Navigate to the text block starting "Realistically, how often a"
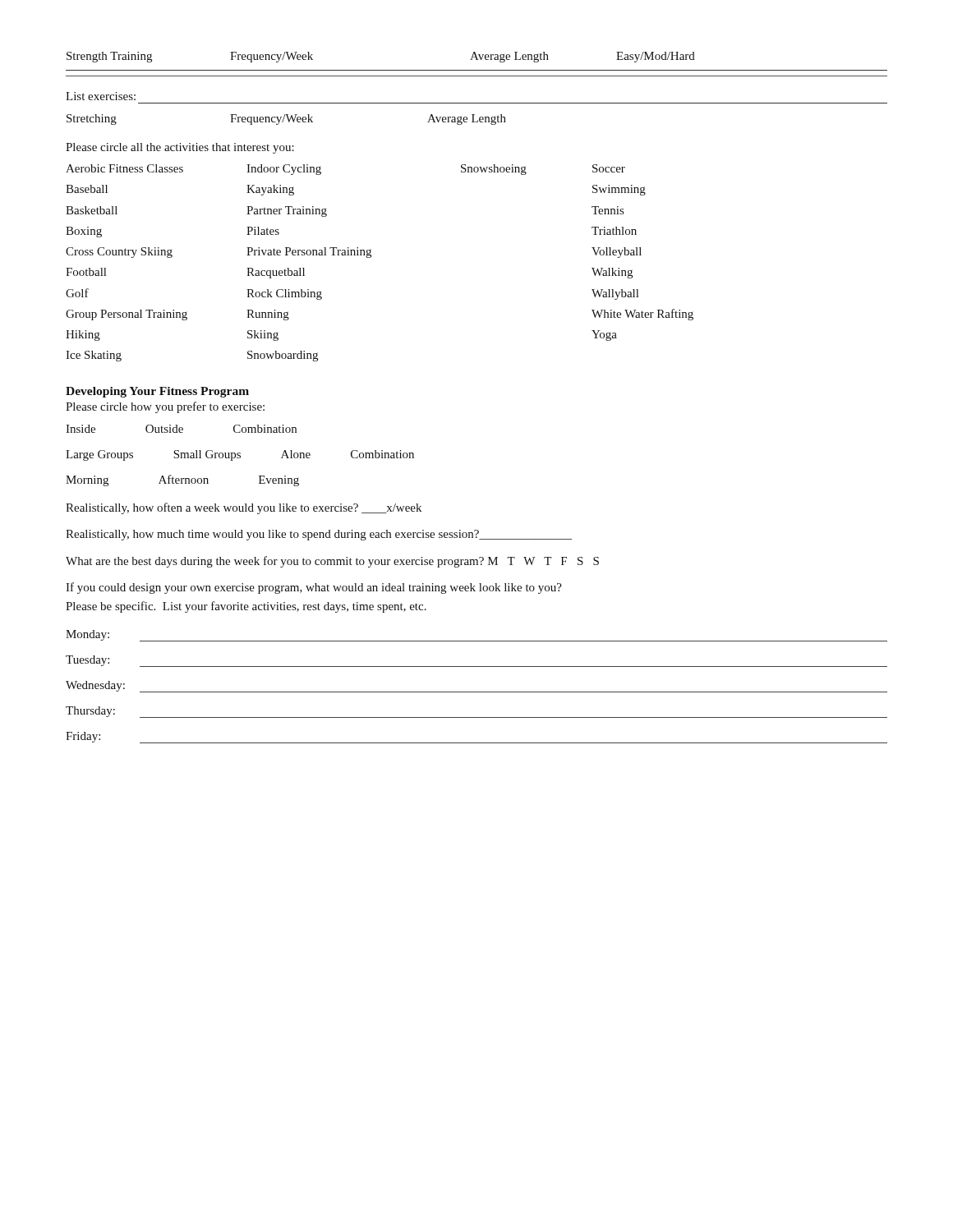The image size is (953, 1232). click(x=244, y=507)
